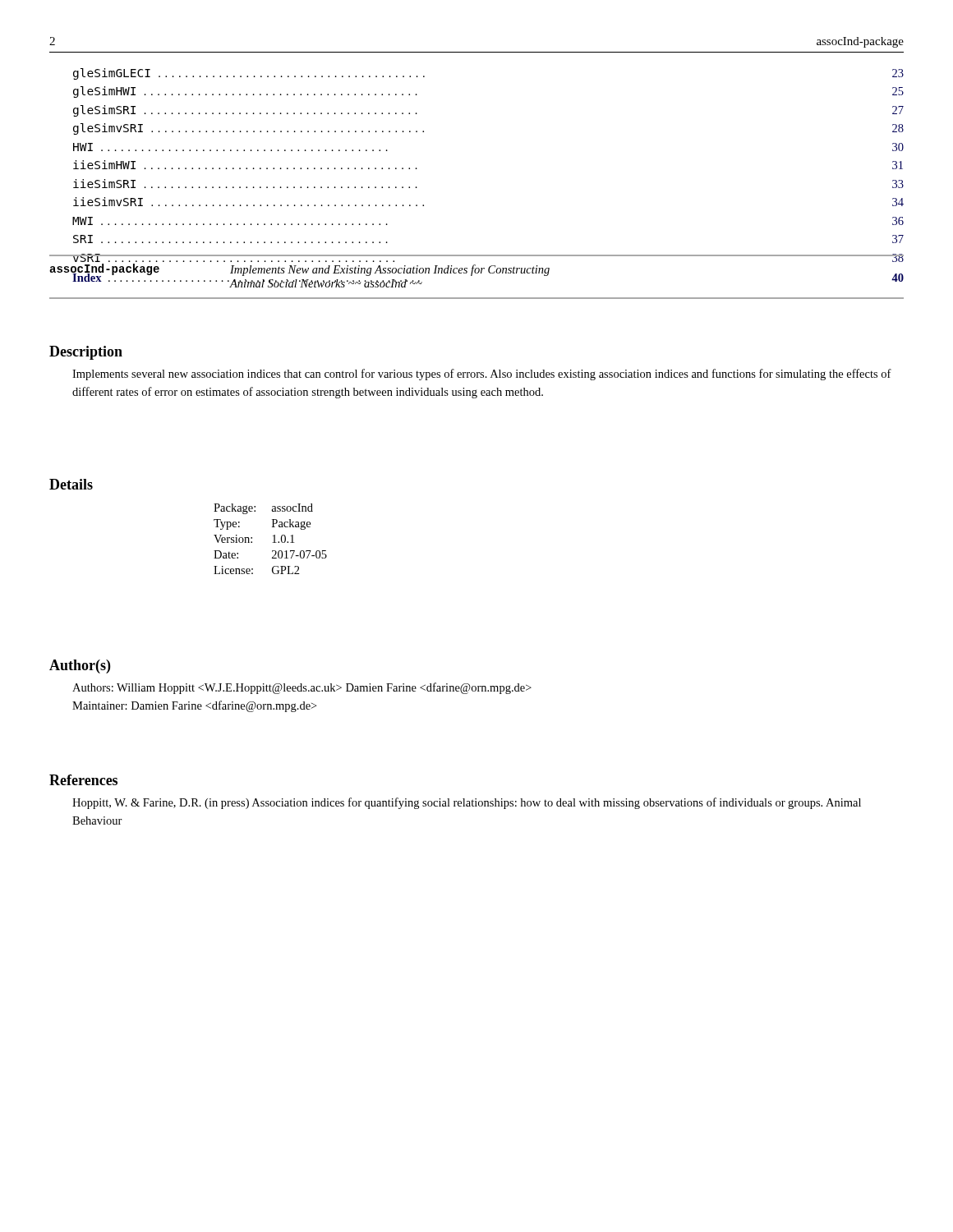This screenshot has height=1232, width=953.
Task: Select the text block with the text "Hoppitt, W. & Farine, D.R."
Action: pyautogui.click(x=467, y=811)
